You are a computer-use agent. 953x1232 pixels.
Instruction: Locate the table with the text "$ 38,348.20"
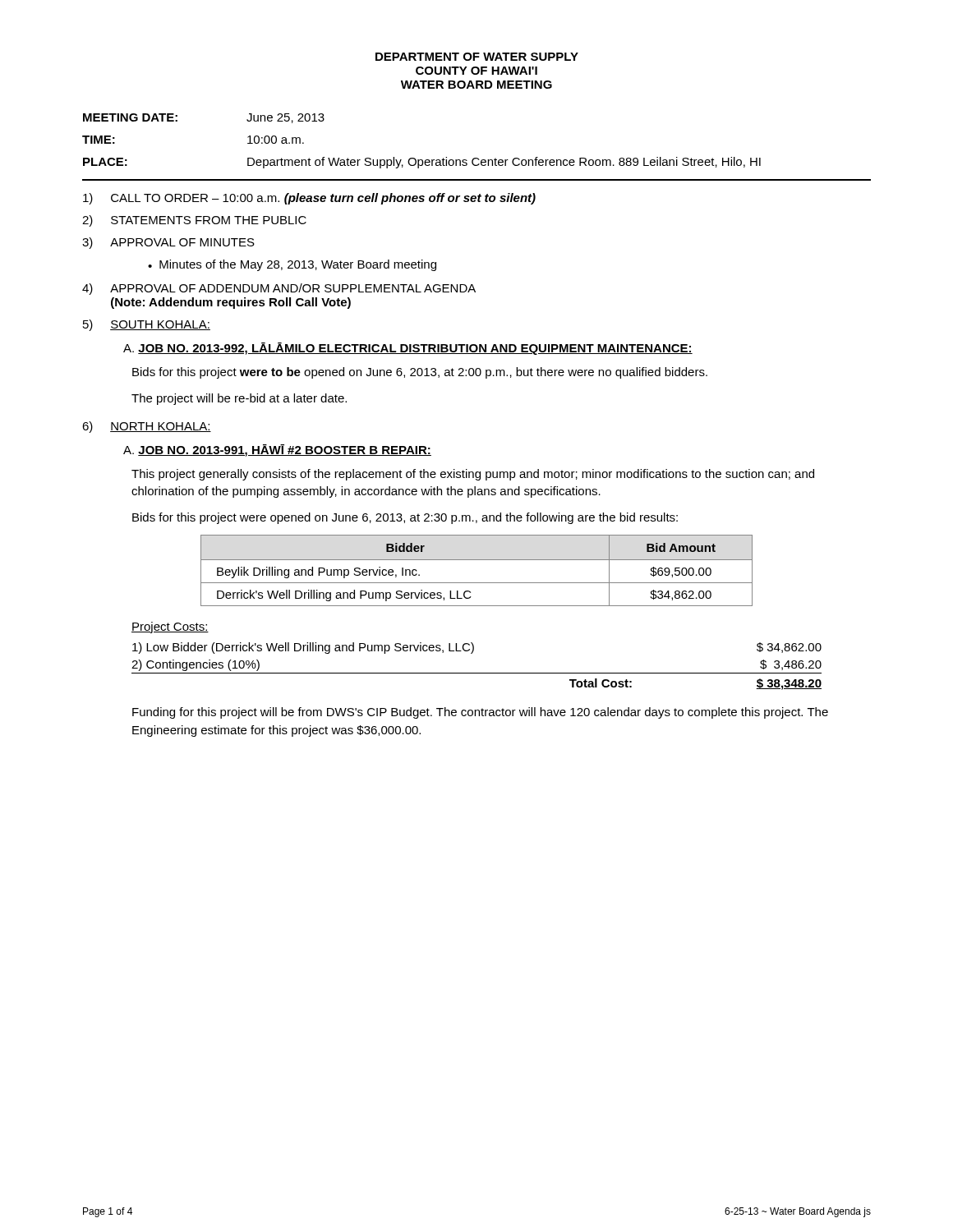pos(476,665)
